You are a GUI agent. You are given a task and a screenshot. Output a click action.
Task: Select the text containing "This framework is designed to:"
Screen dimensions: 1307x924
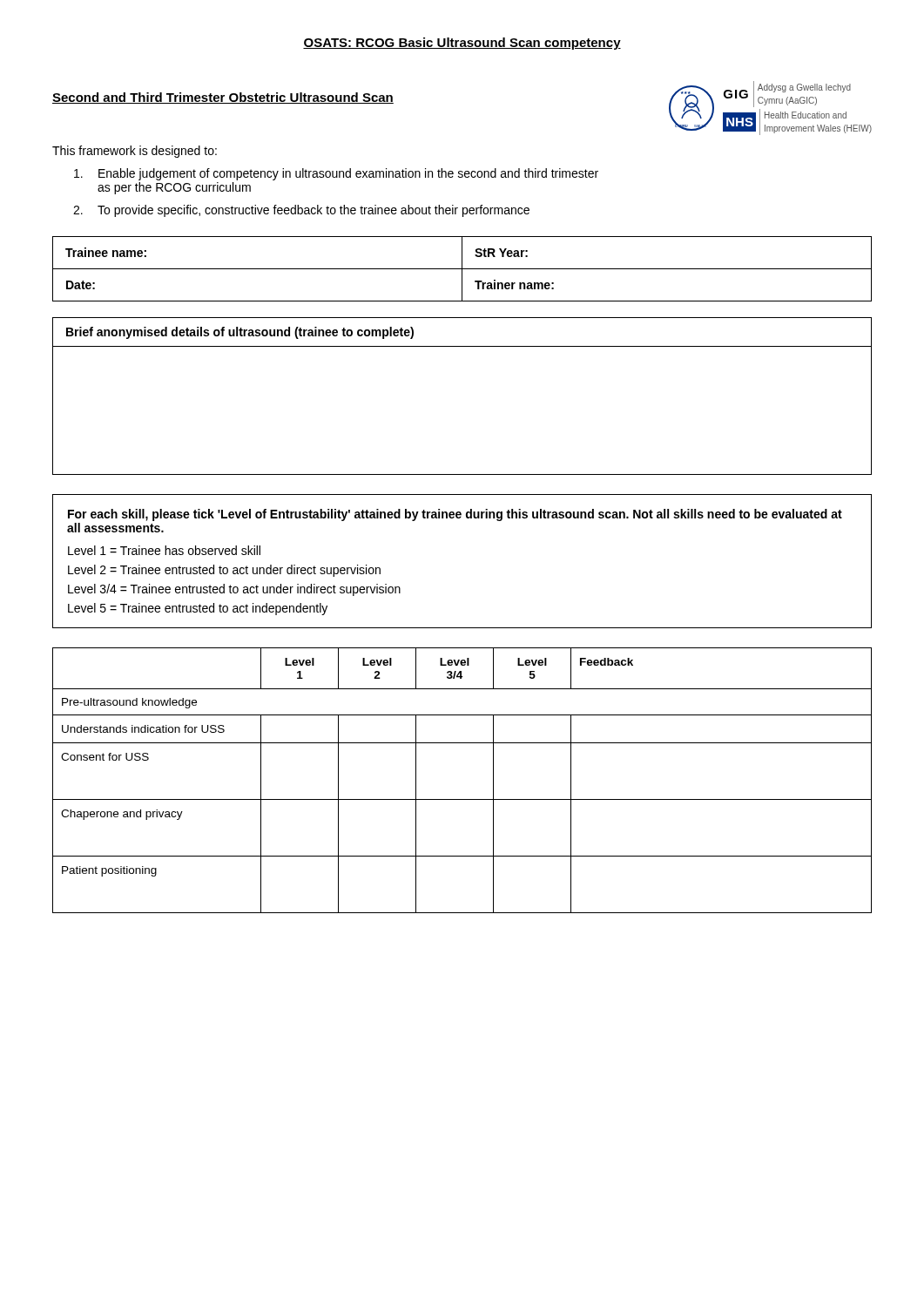pos(135,151)
